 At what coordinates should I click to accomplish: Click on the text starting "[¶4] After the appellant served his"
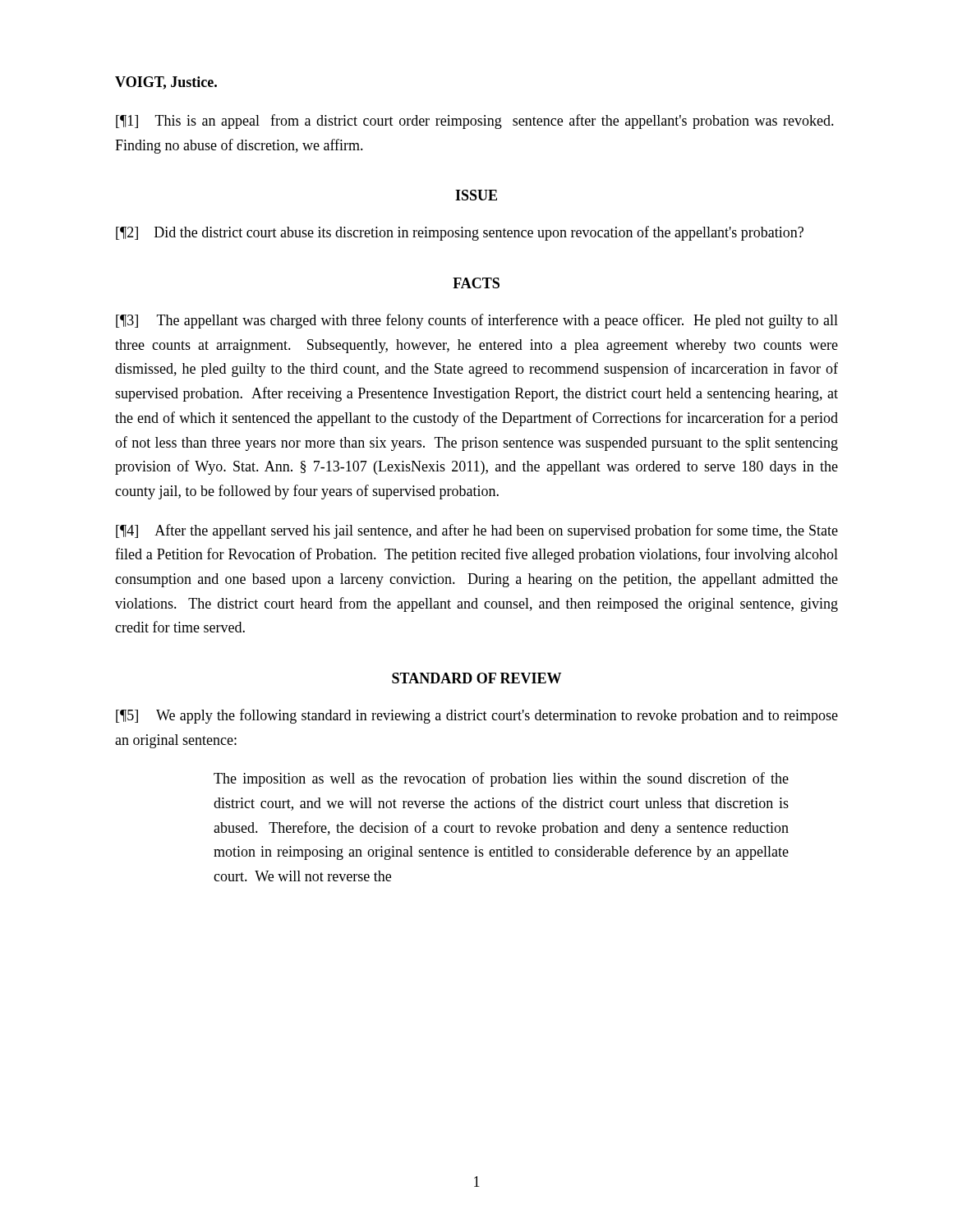click(476, 579)
